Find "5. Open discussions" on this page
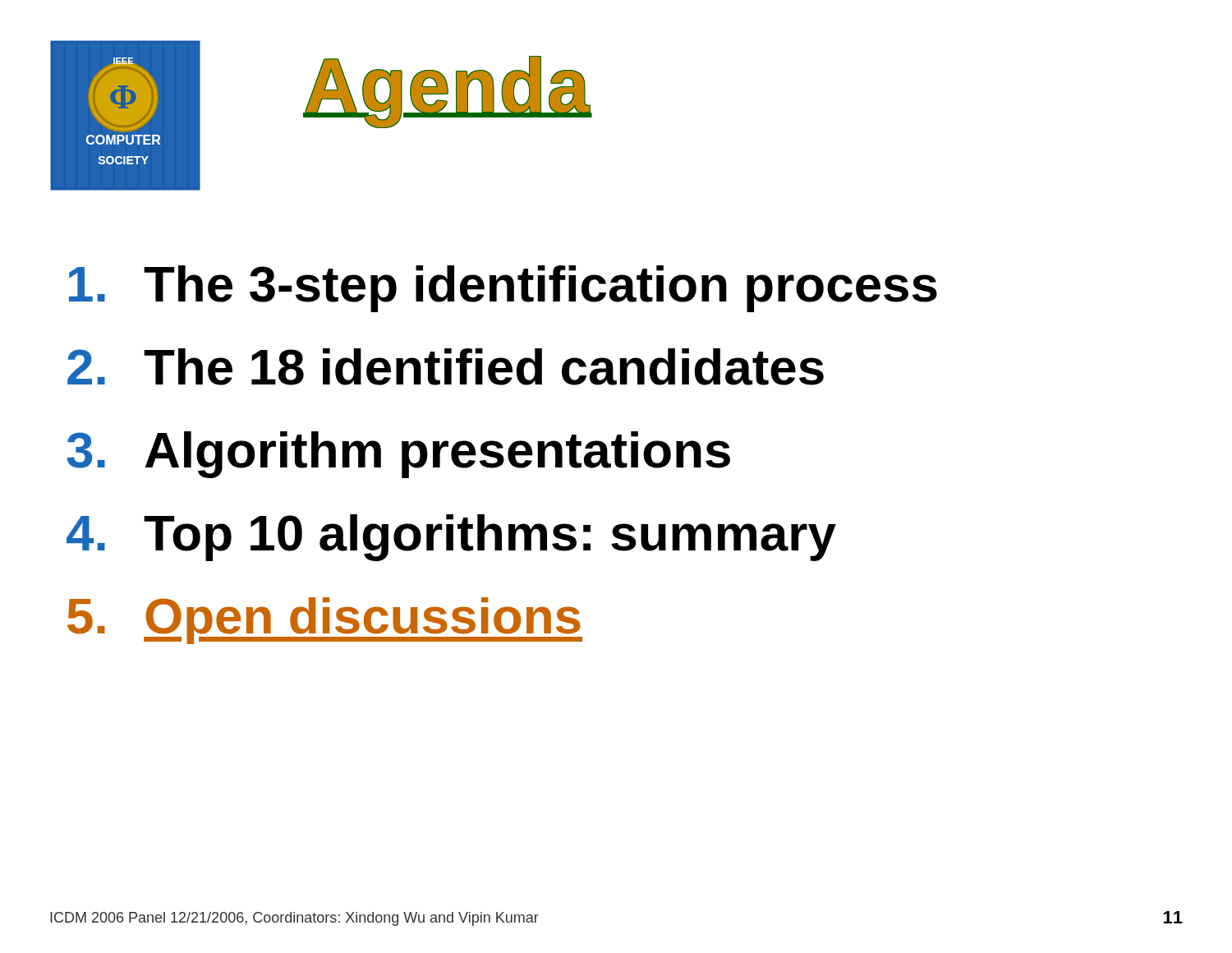1232x953 pixels. 324,616
